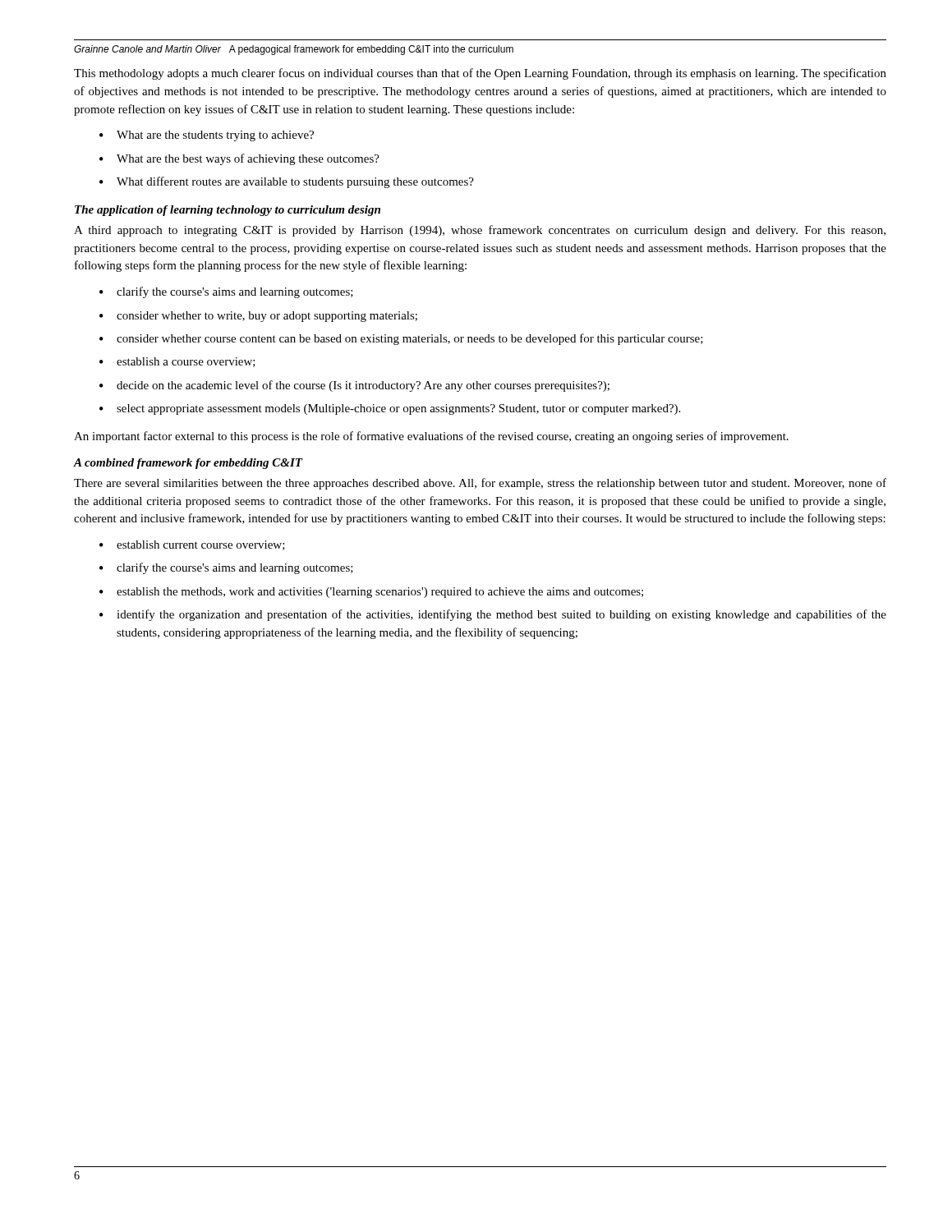Point to the text starting "• What are the best ways"

pos(239,159)
